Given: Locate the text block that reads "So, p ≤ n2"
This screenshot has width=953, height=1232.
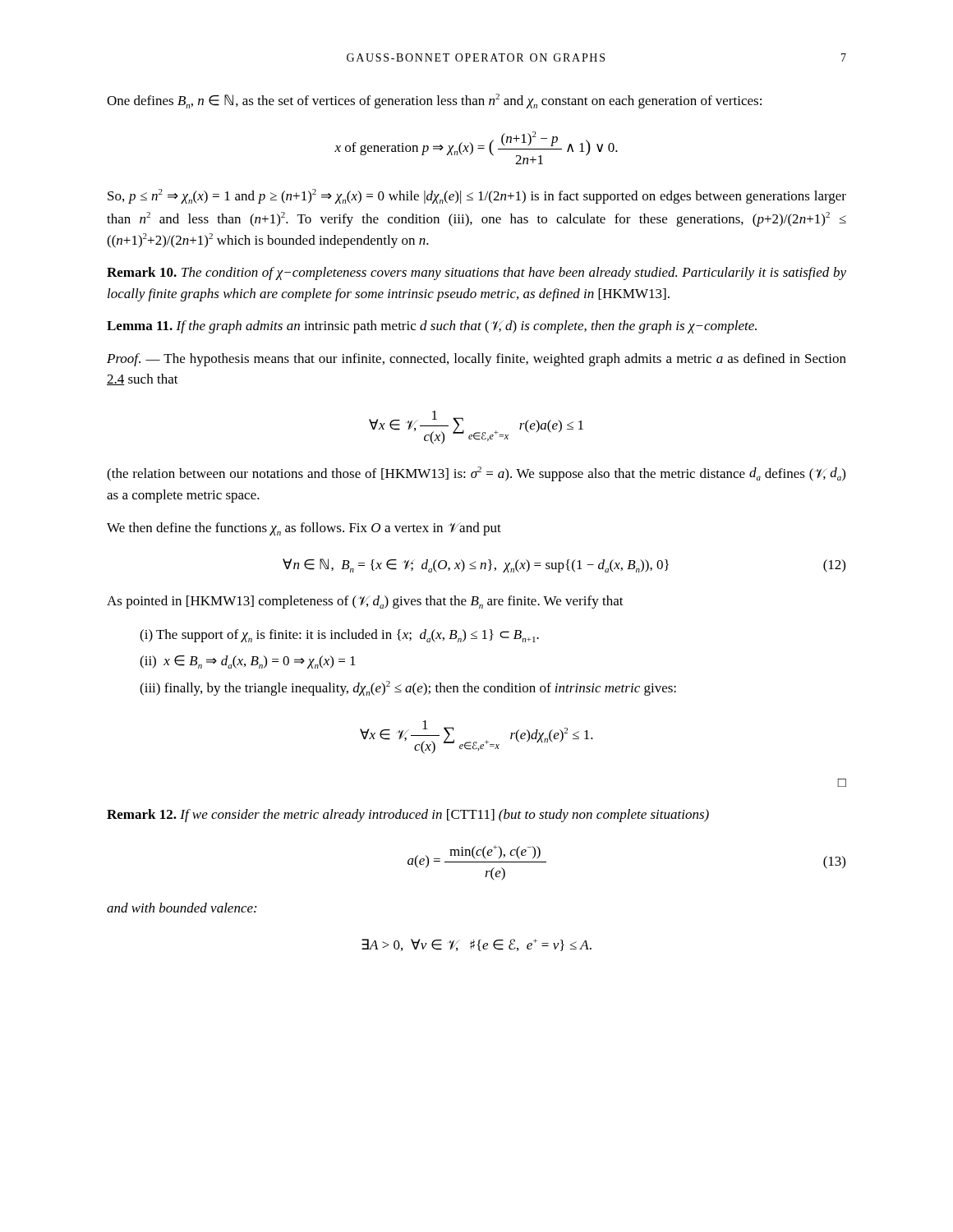Looking at the screenshot, I should point(476,217).
